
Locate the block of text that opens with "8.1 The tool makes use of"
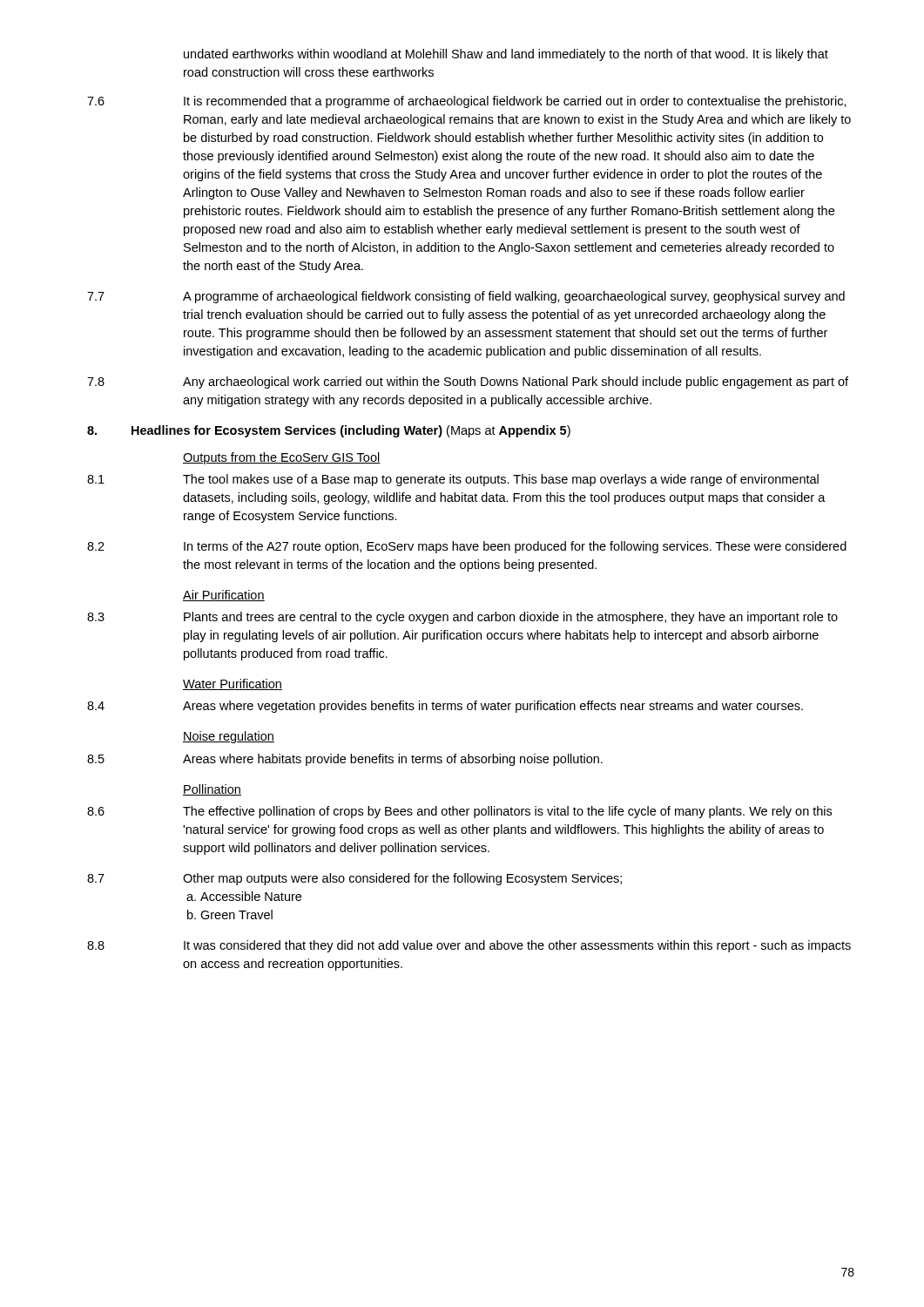[471, 498]
